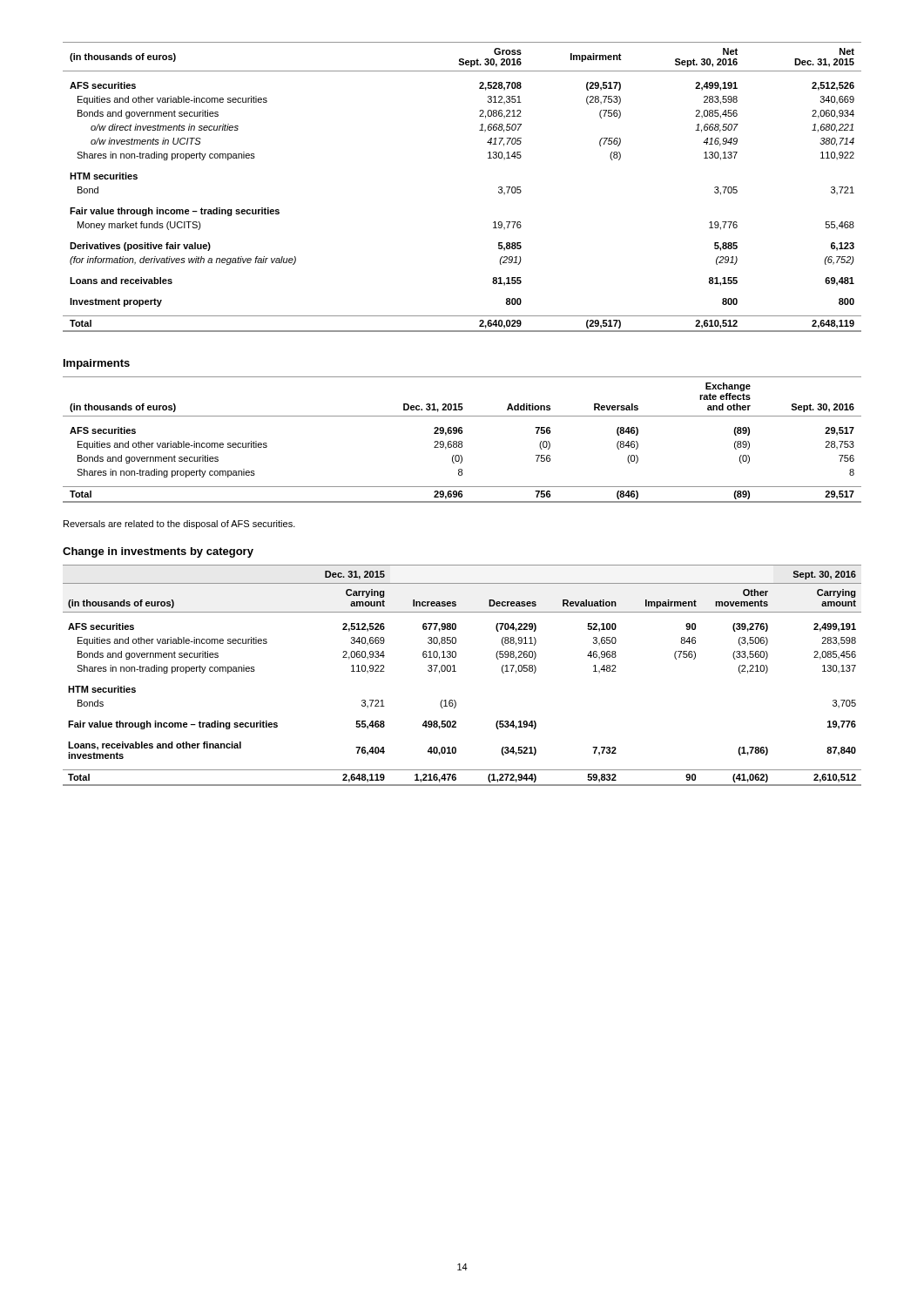Select the block starting "Reversals are related"

[x=179, y=524]
